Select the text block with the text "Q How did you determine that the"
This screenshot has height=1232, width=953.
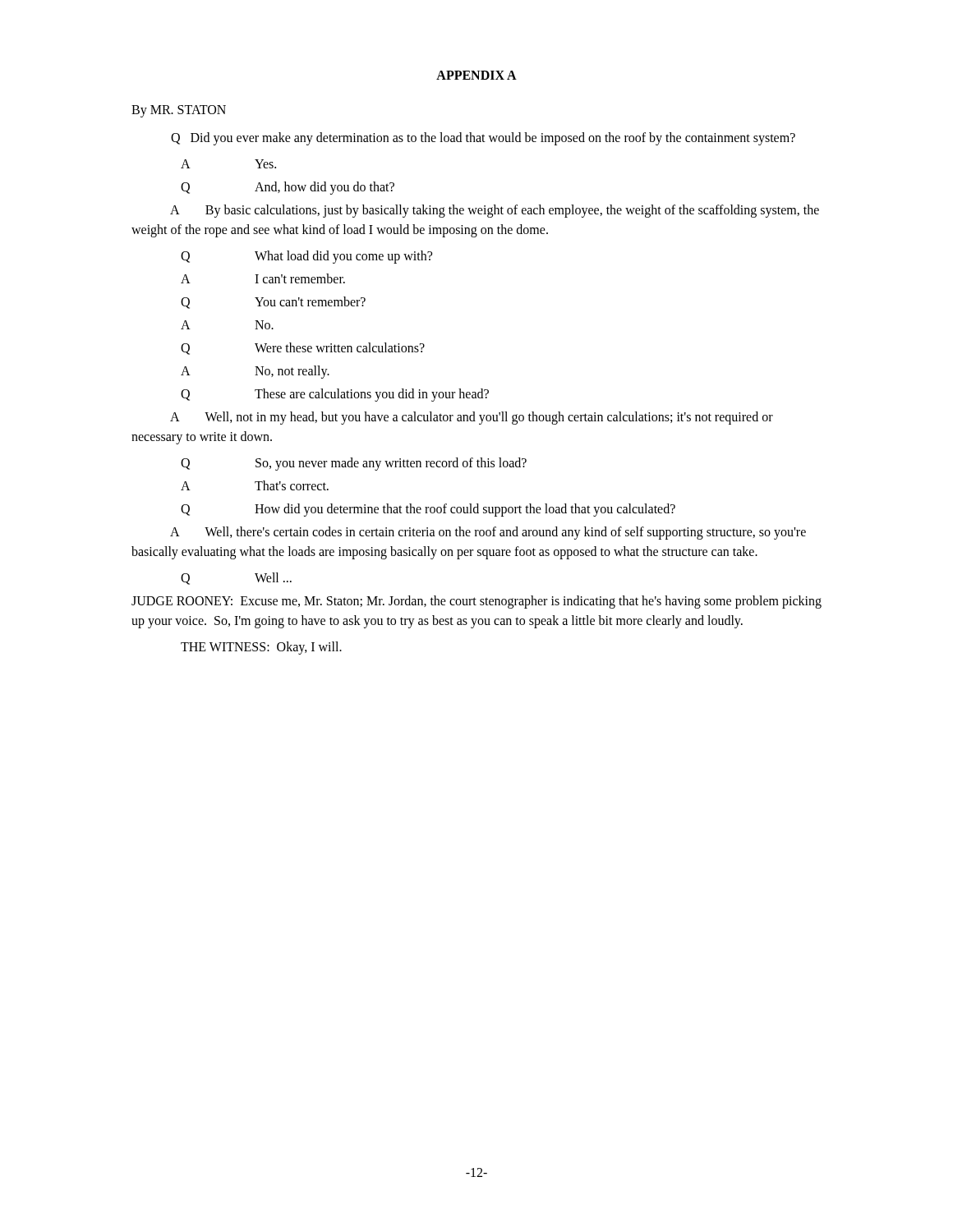coord(476,509)
